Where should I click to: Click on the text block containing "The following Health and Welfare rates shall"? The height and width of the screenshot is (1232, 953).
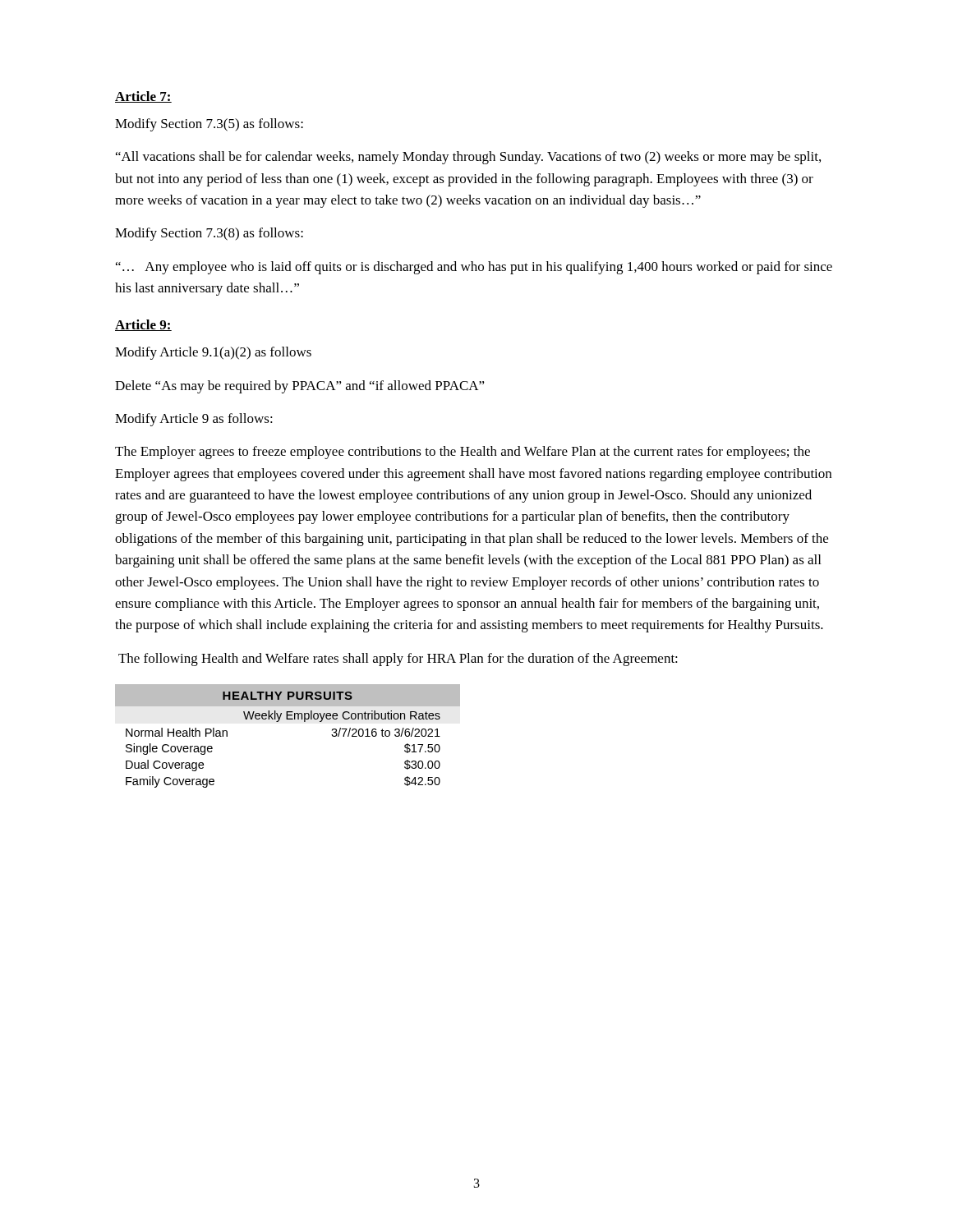[397, 658]
